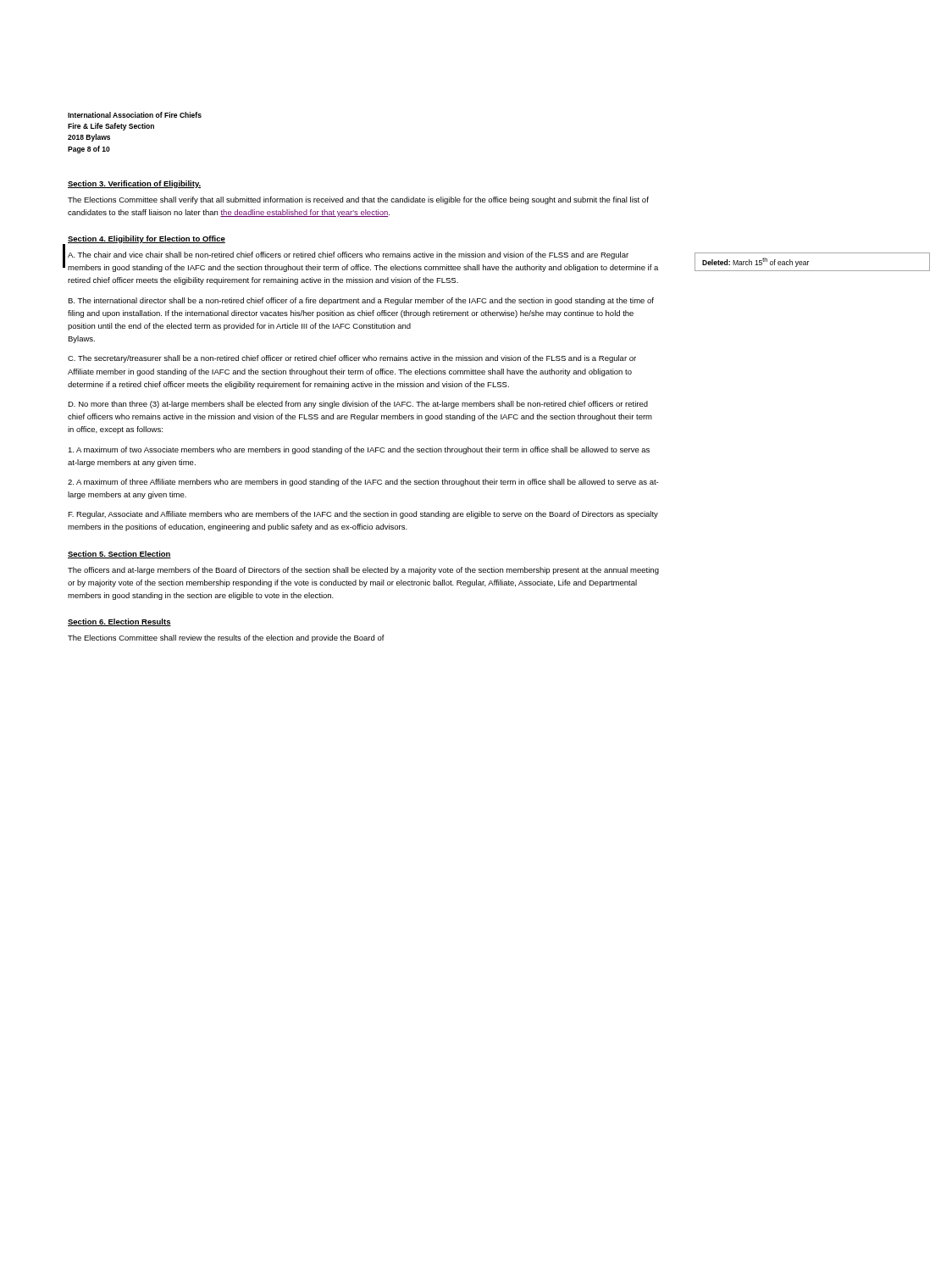Find the section header that says "Section 3. Verification of Eligibility."
952x1271 pixels.
coord(134,183)
